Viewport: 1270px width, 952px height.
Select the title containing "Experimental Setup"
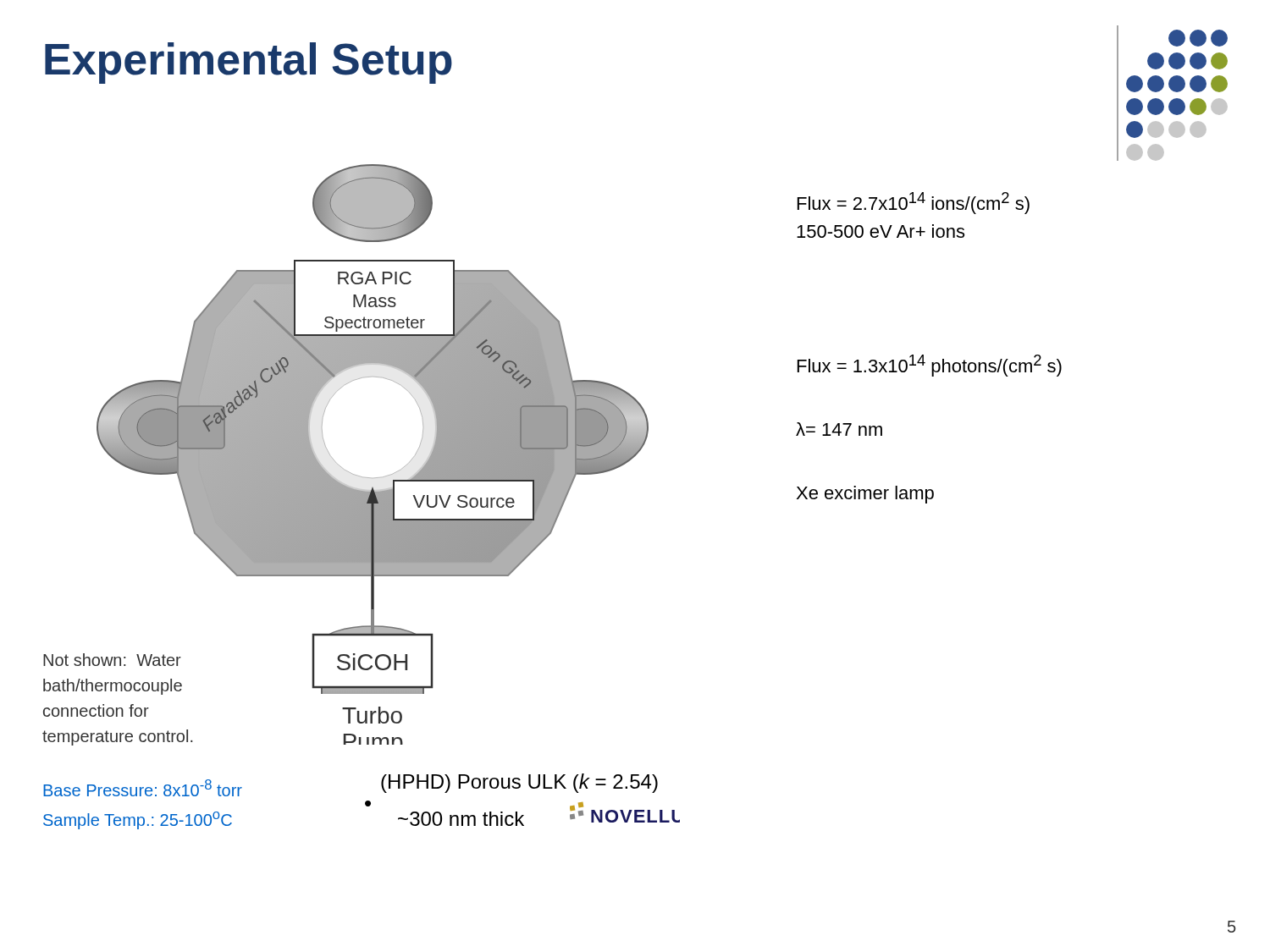coord(248,59)
